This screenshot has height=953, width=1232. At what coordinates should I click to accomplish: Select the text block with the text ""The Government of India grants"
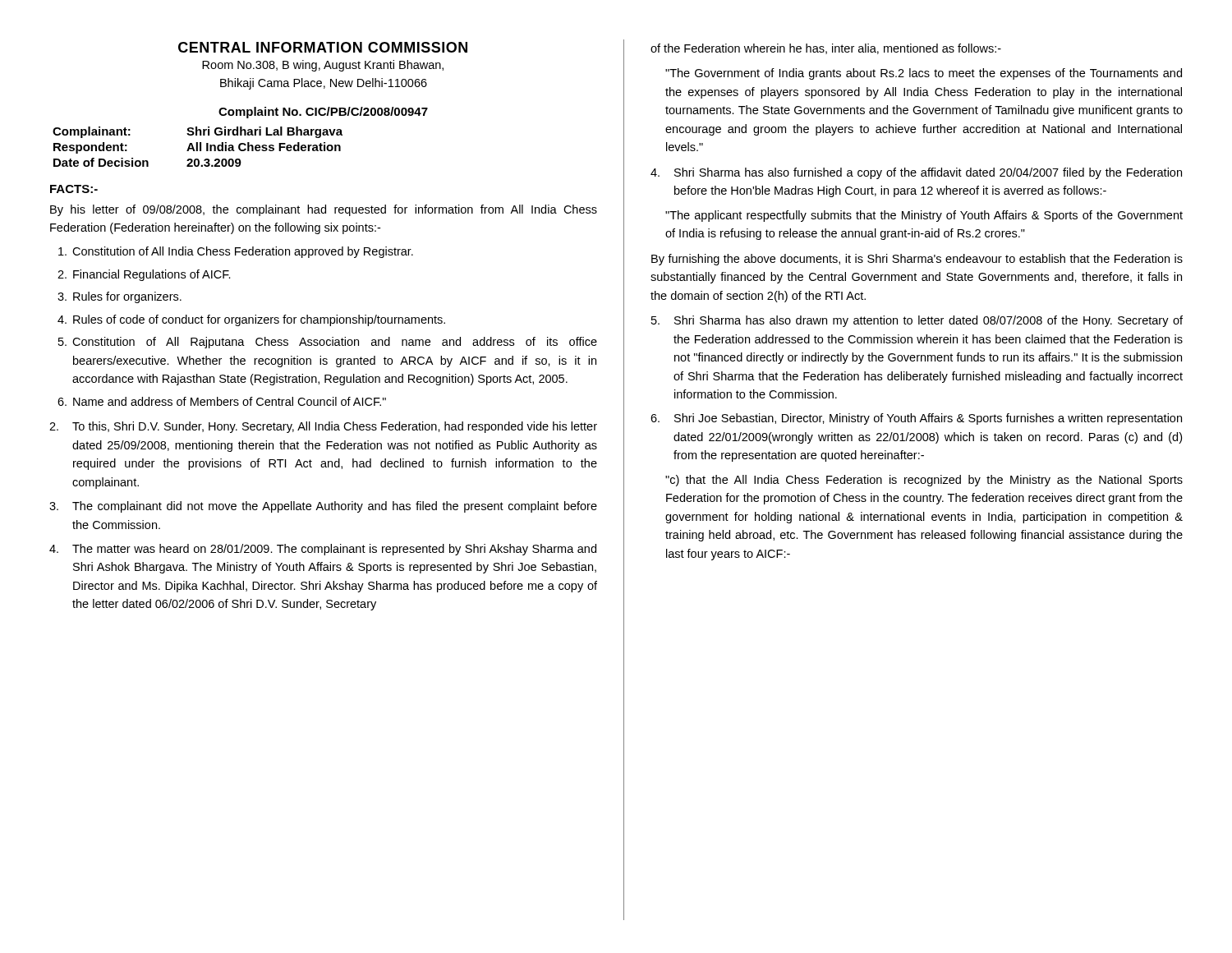point(924,110)
